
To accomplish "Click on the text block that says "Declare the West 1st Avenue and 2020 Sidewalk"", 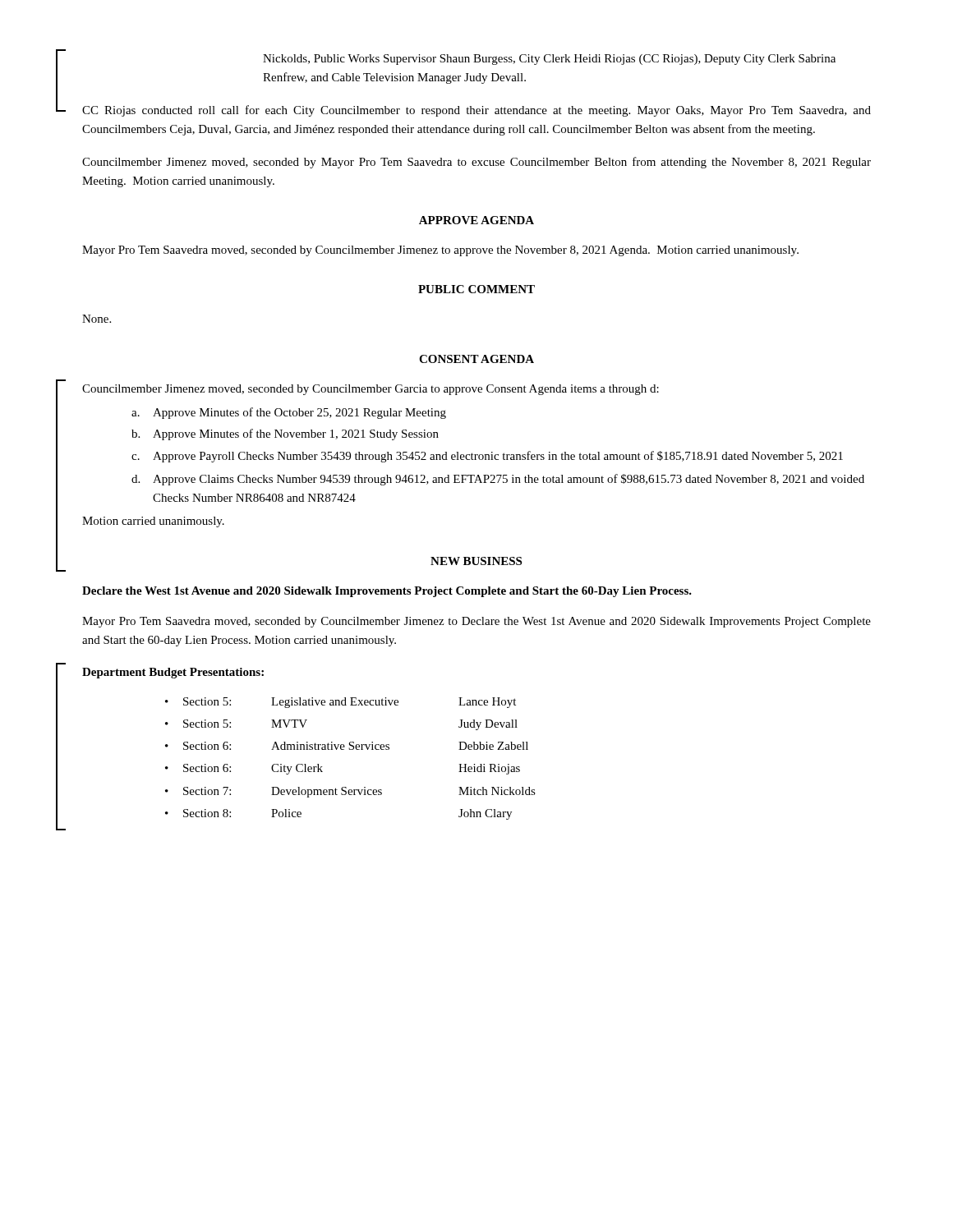I will (387, 590).
